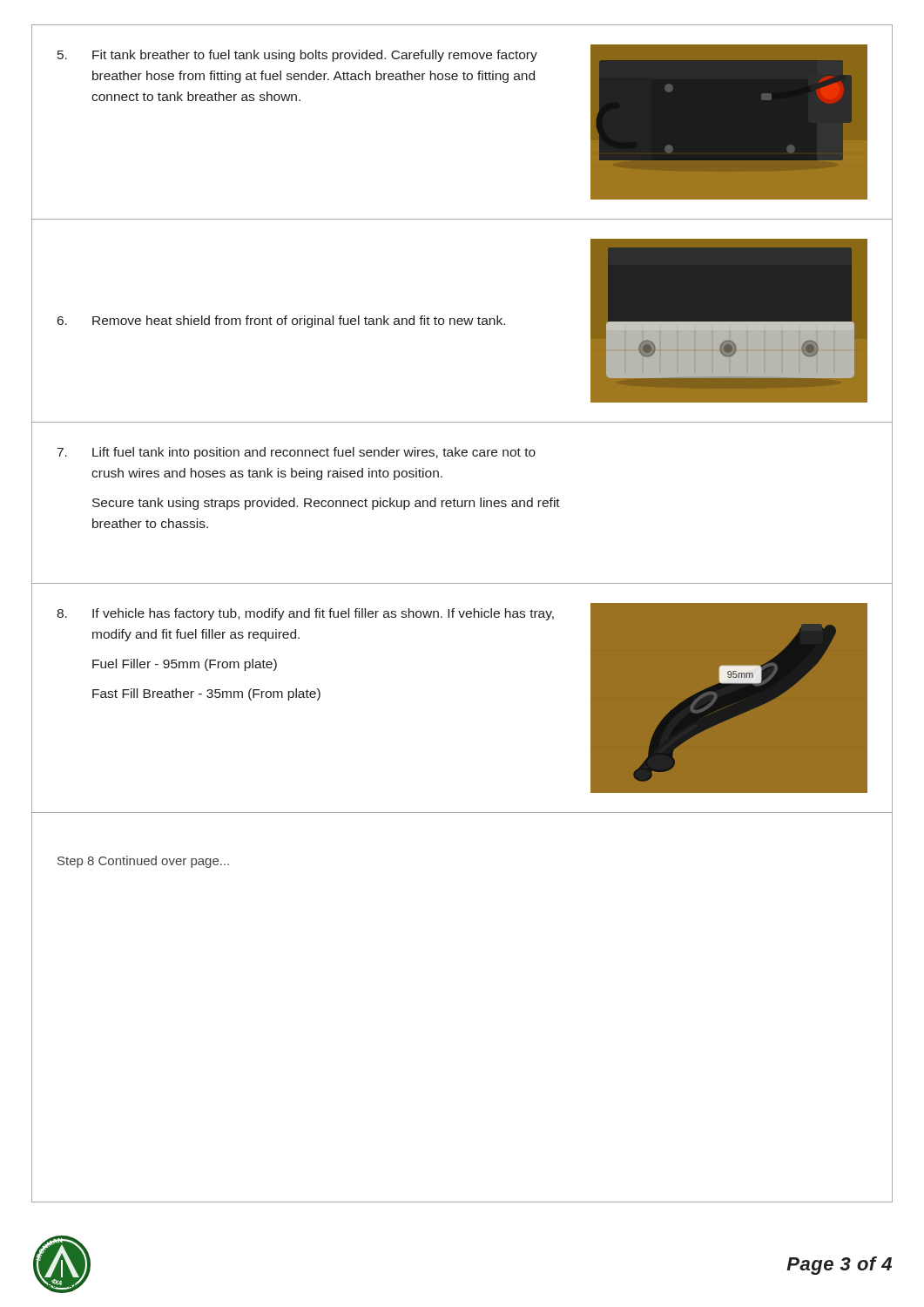
Task: Navigate to the passage starting "Lift fuel tank into position"
Action: pos(330,488)
